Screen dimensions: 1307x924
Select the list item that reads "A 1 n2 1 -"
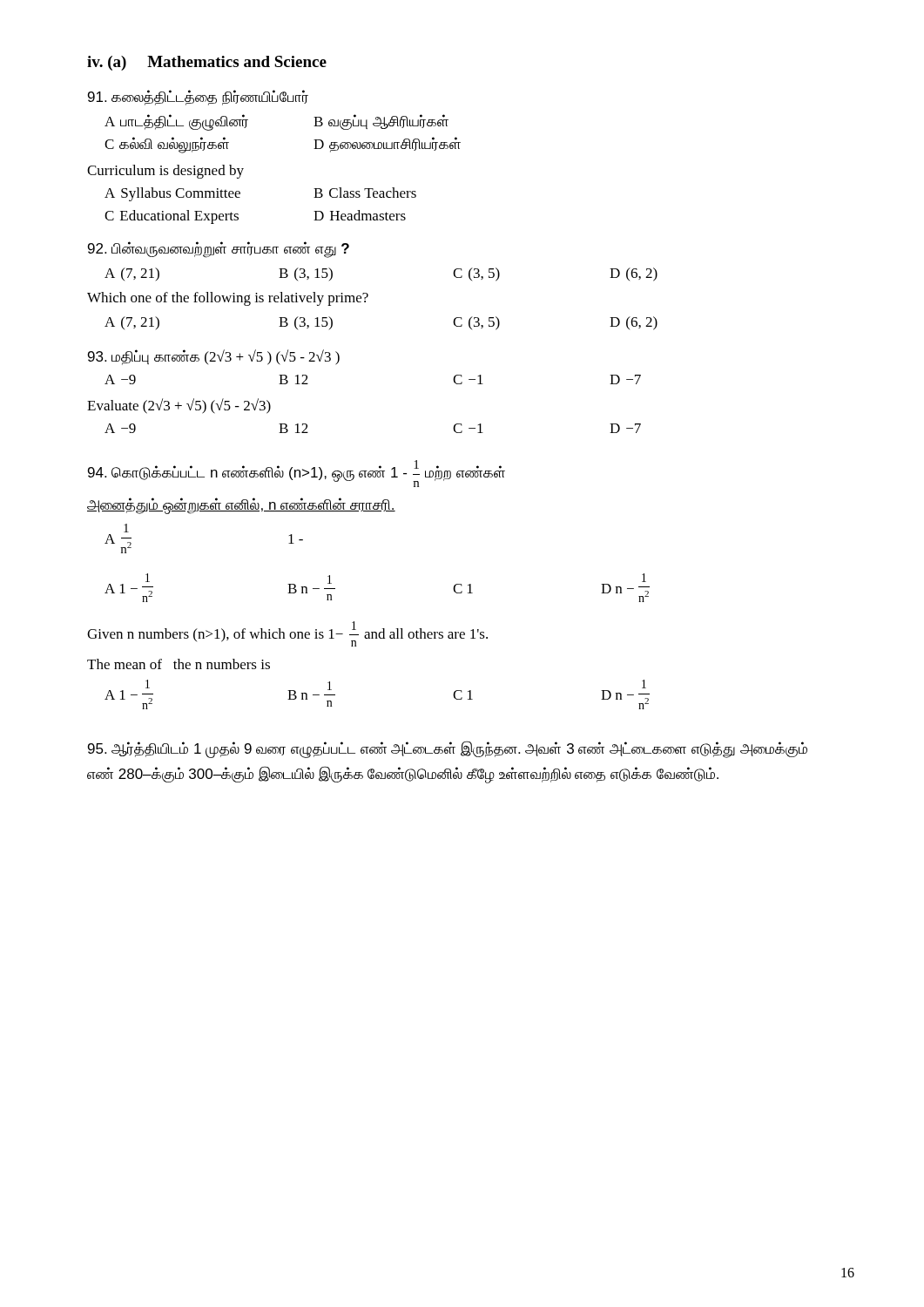(126, 528)
